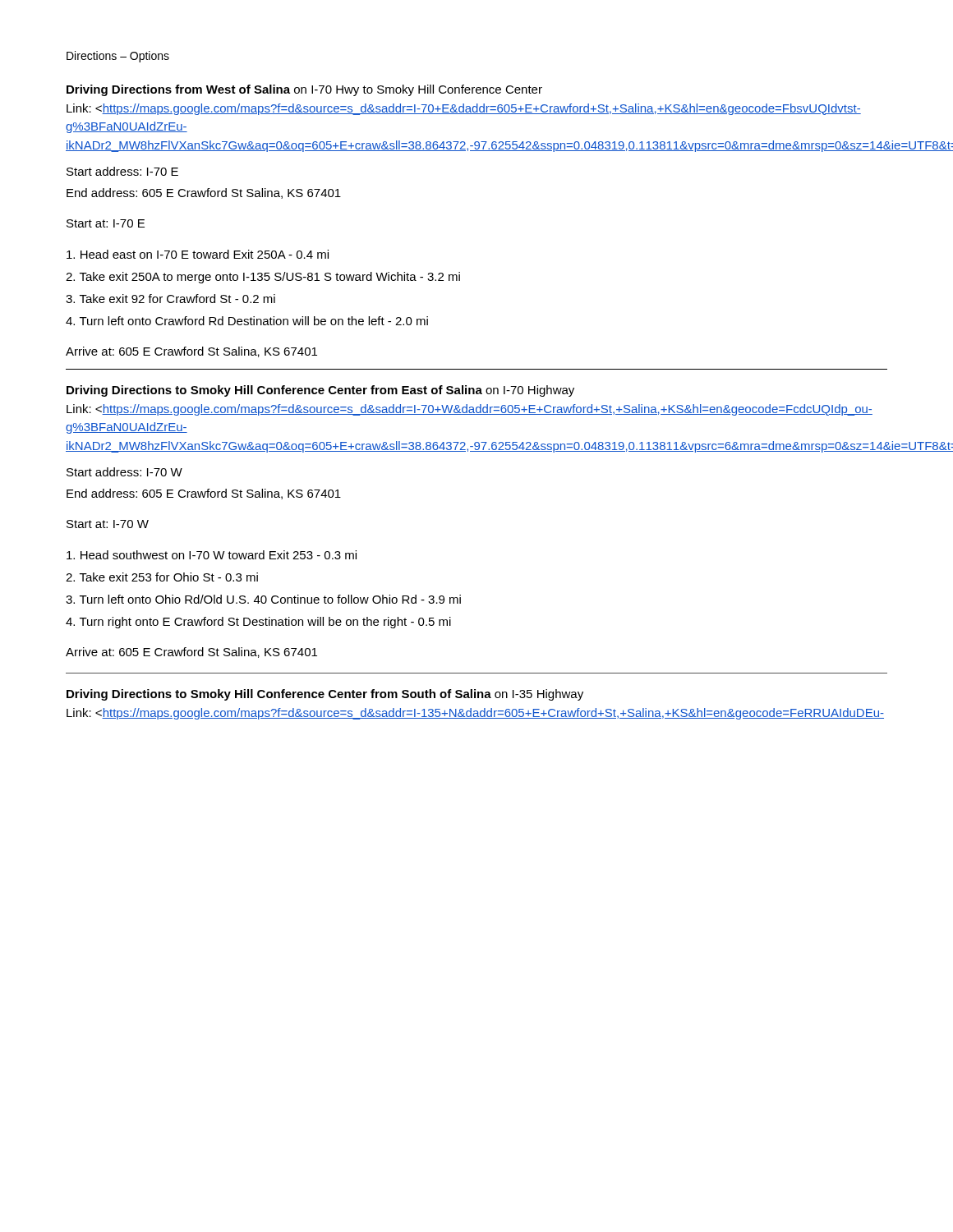Select the region starting "2. Take exit 253 for Ohio St -"
This screenshot has height=1232, width=953.
(x=162, y=577)
